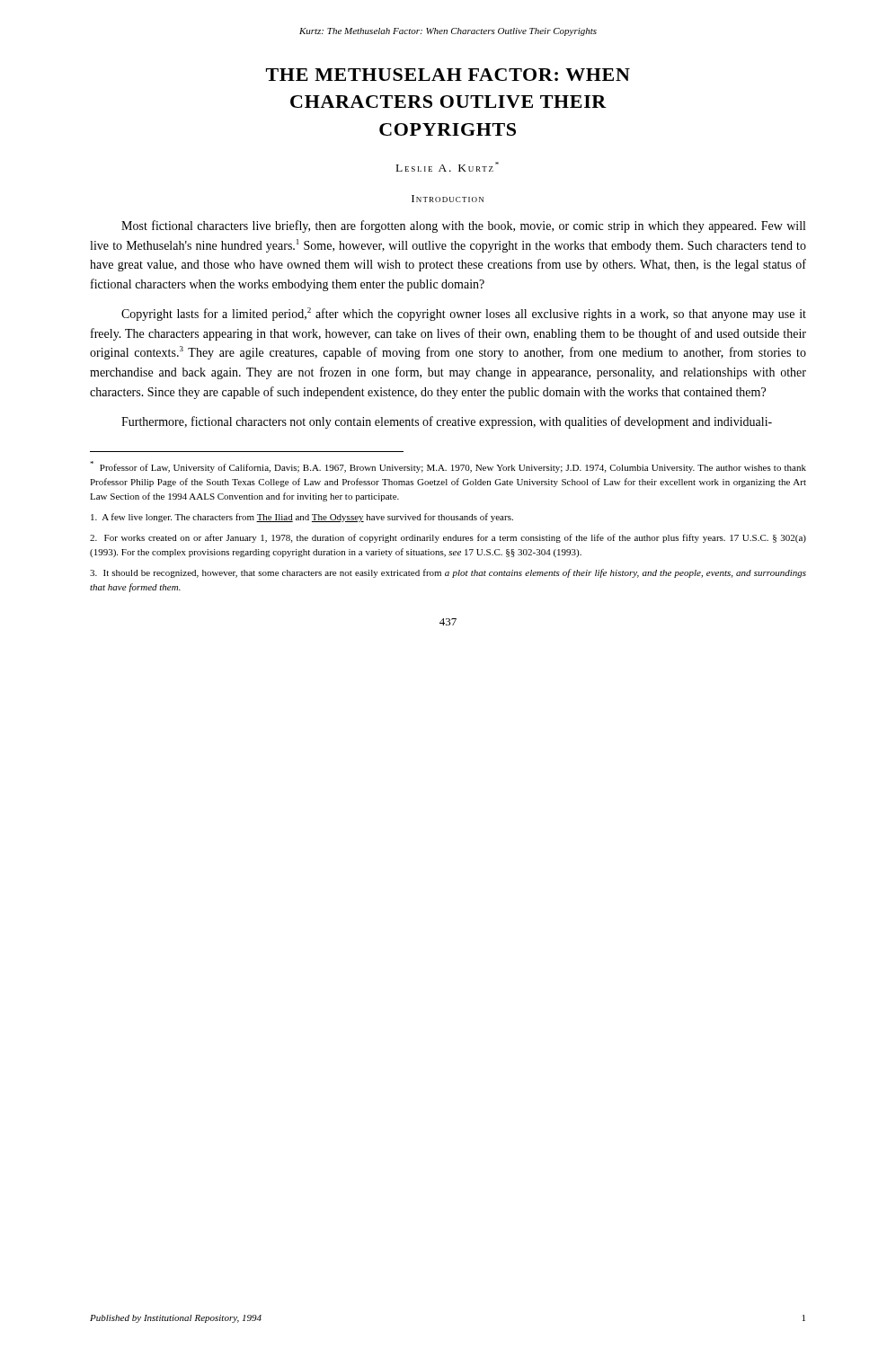Viewport: 896px width, 1348px height.
Task: Locate the text containing "Leslie A. Kurtz*"
Action: 448,168
